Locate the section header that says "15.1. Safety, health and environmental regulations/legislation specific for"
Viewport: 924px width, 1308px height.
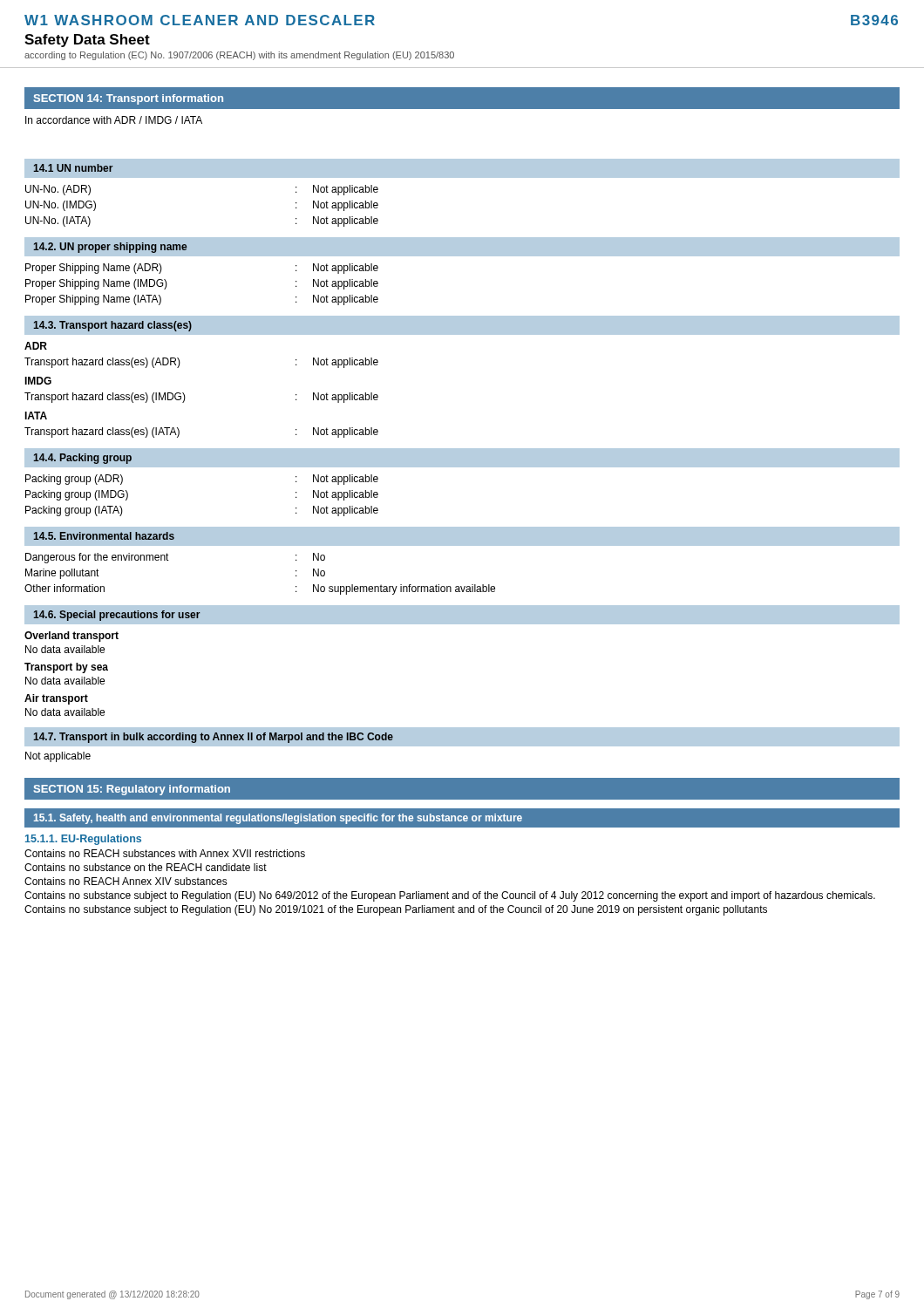pos(278,818)
